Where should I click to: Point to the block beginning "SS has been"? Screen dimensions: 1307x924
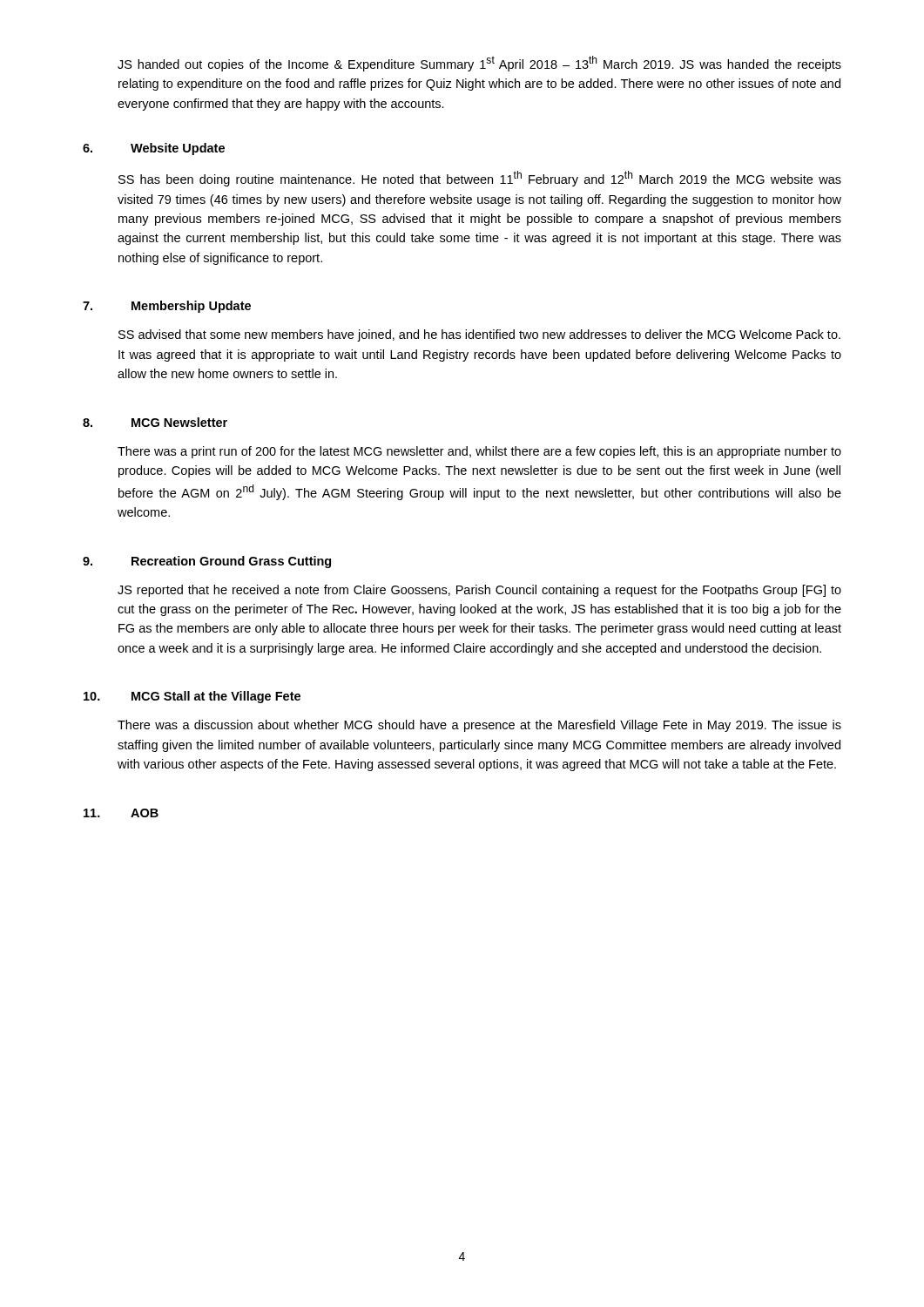click(x=479, y=217)
